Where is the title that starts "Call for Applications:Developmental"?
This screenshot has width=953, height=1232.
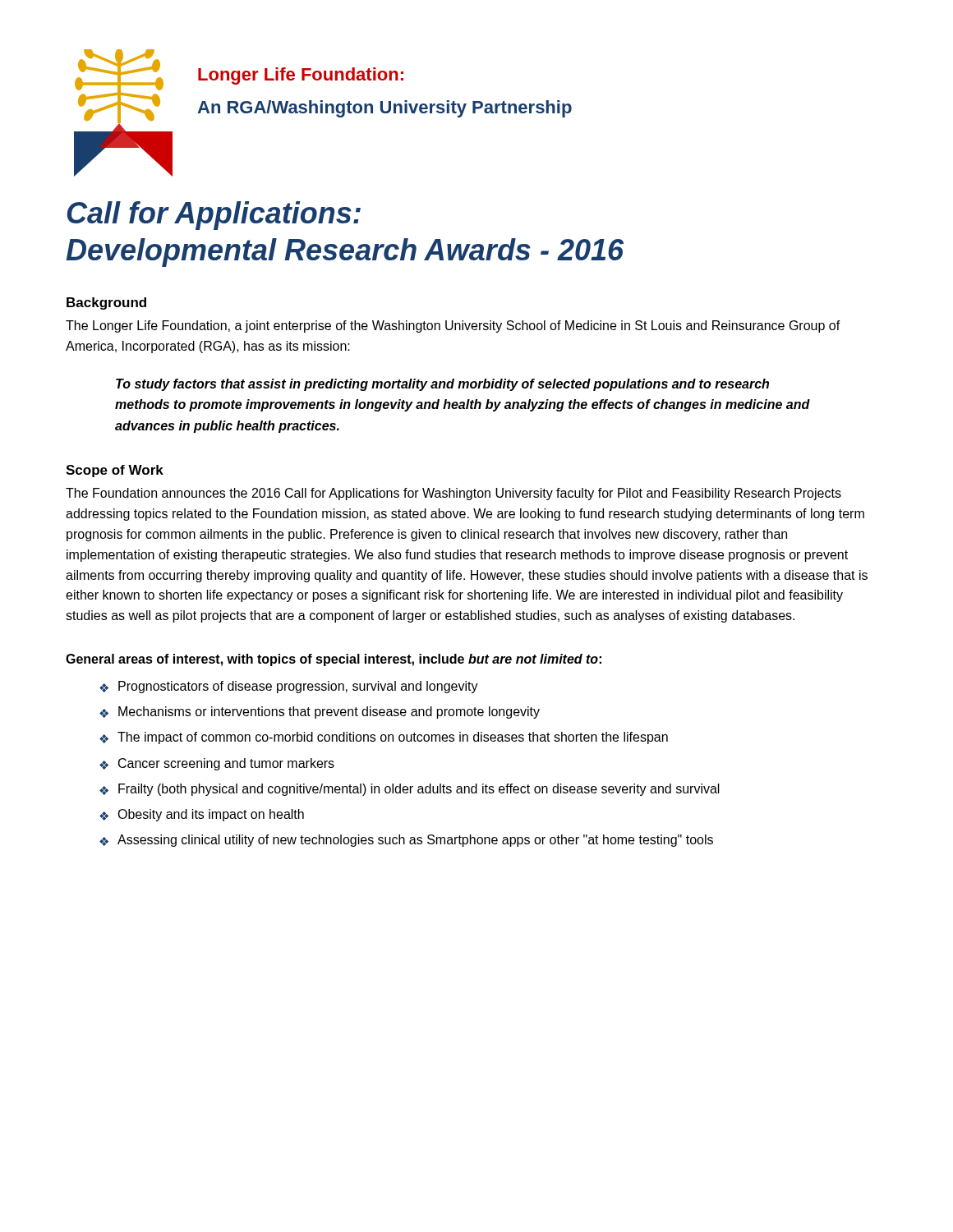coord(345,232)
